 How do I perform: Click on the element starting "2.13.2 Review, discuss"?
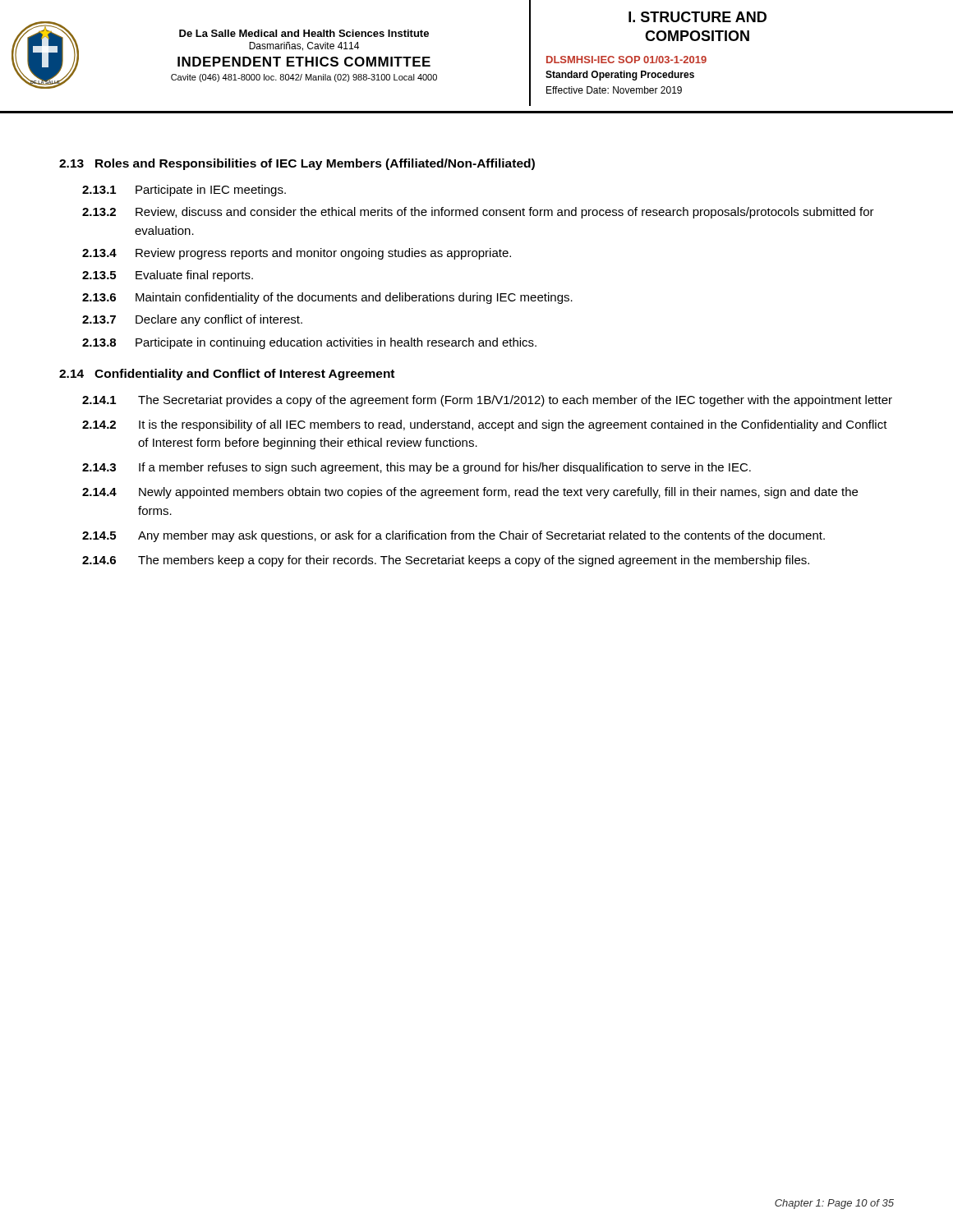point(488,221)
